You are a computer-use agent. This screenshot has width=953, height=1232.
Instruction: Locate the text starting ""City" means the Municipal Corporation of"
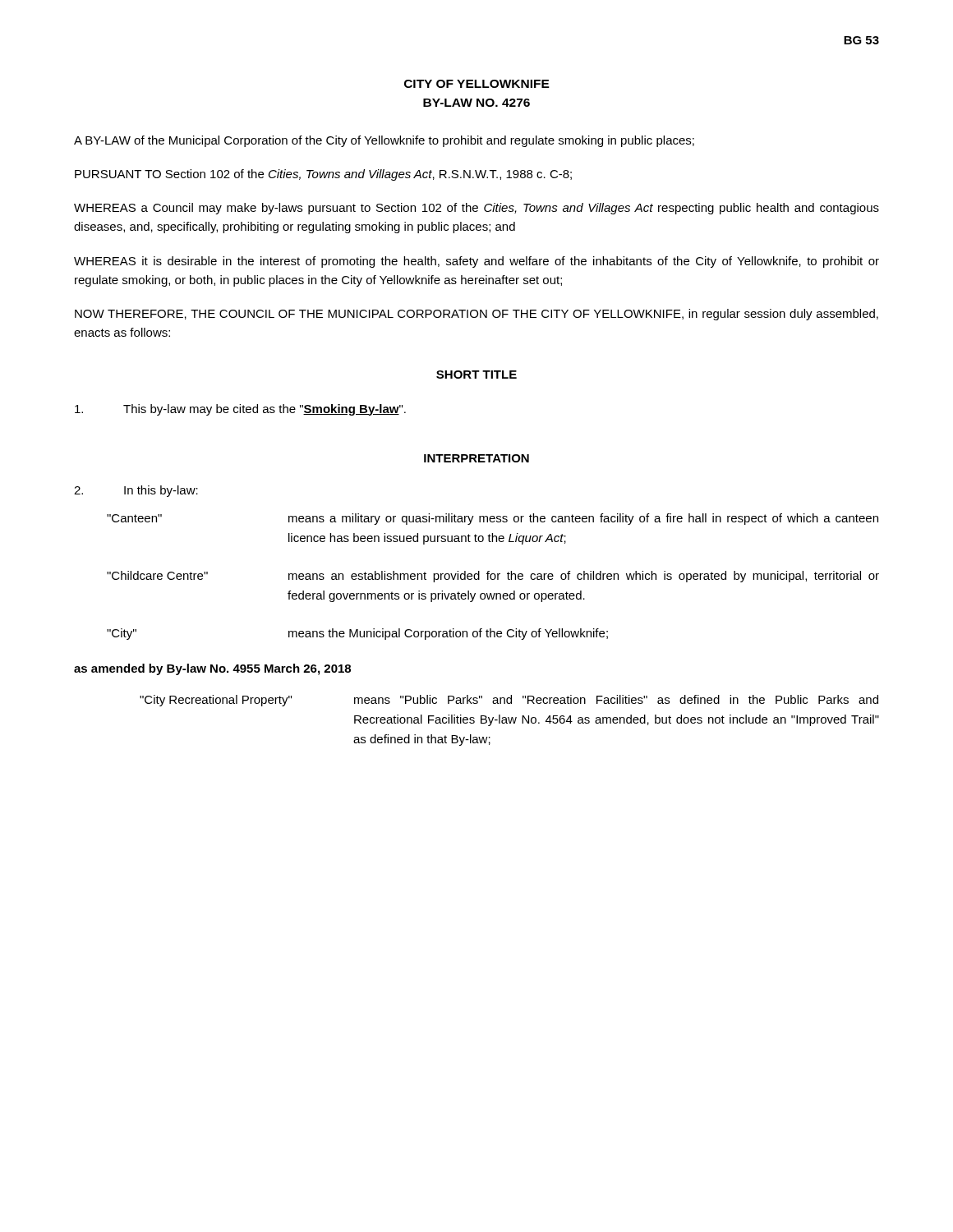[476, 633]
